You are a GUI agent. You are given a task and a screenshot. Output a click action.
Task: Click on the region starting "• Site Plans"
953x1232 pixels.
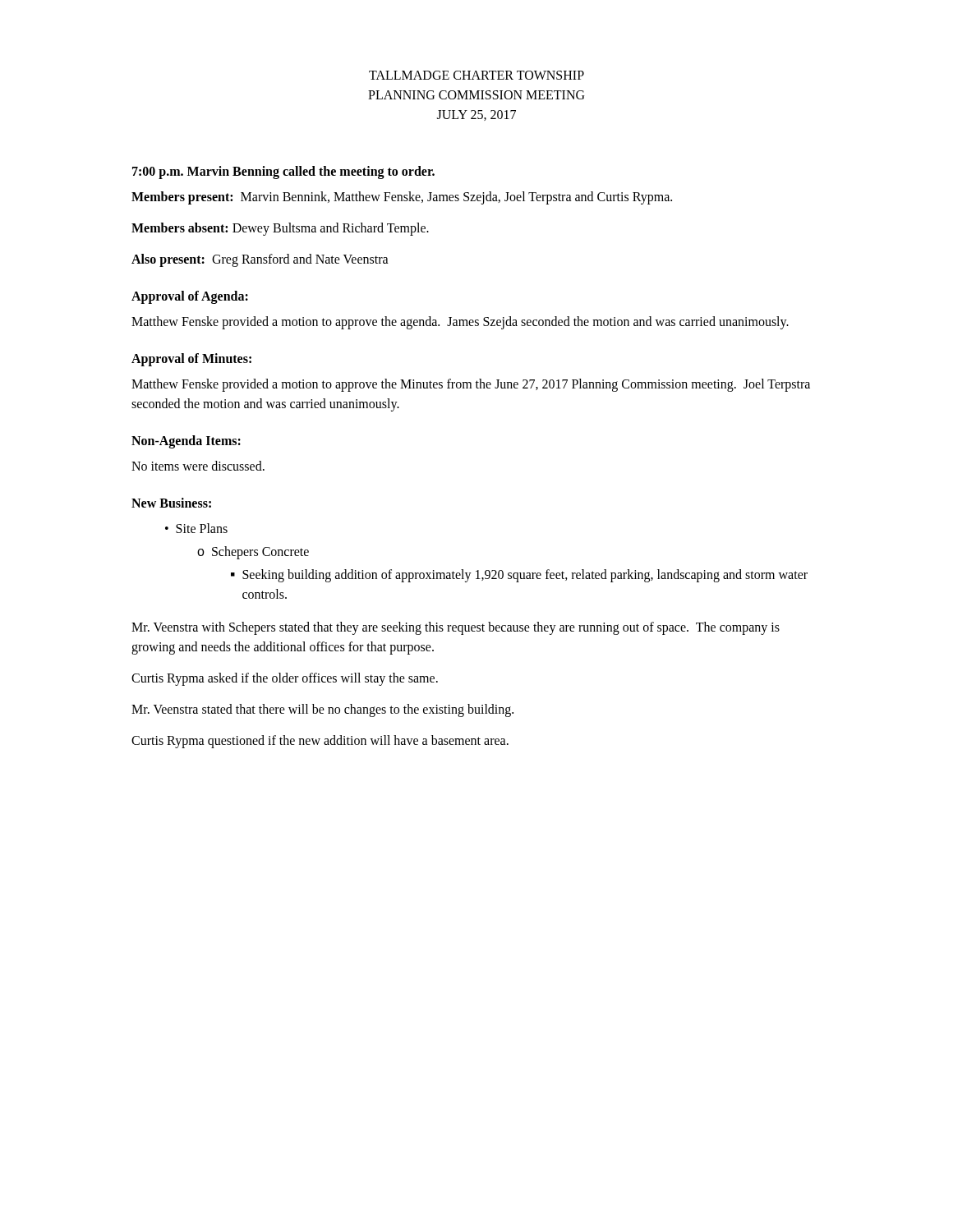[x=196, y=529]
